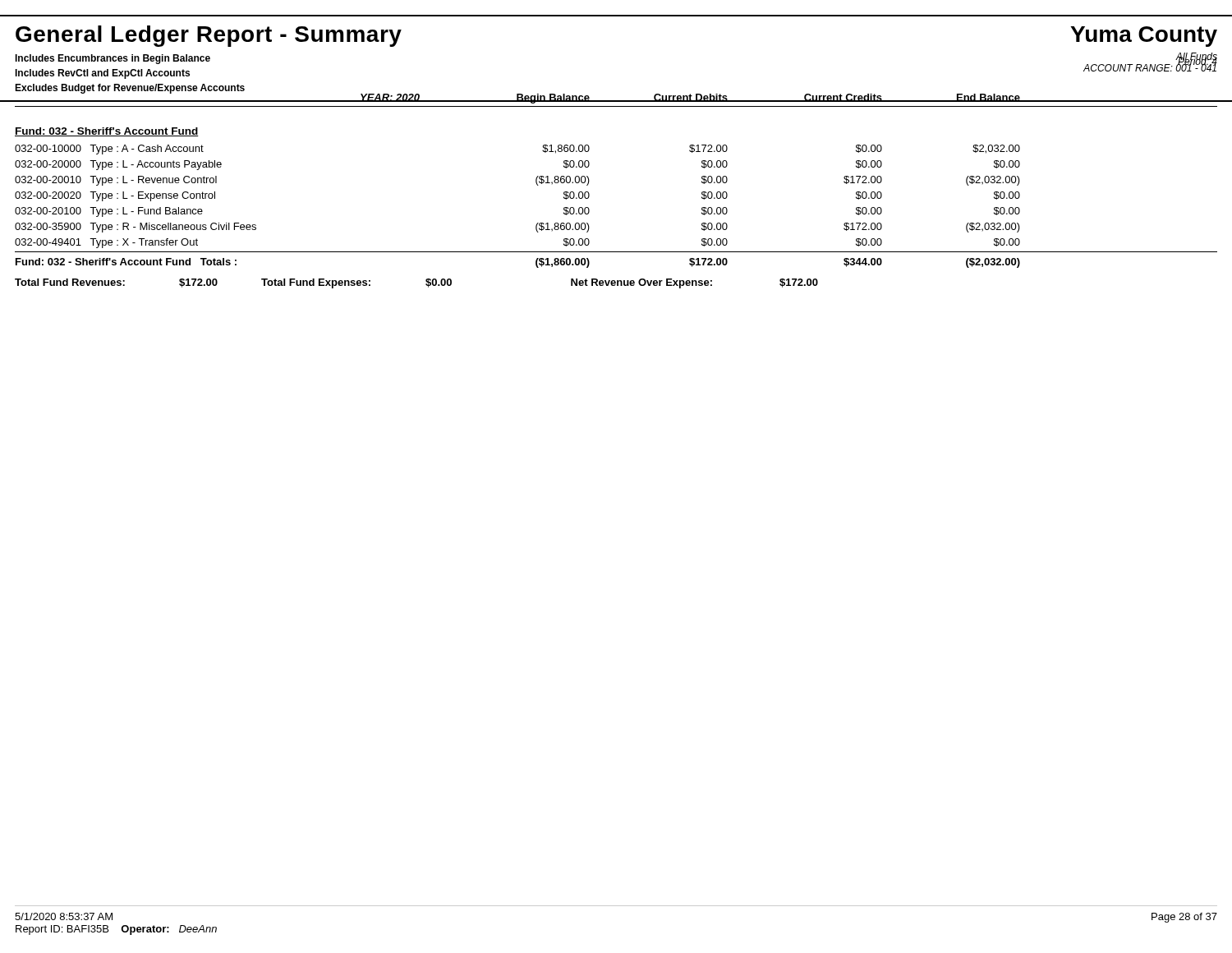Find the text starting "Yuma County"
The width and height of the screenshot is (1232, 953).
pyautogui.click(x=1144, y=34)
